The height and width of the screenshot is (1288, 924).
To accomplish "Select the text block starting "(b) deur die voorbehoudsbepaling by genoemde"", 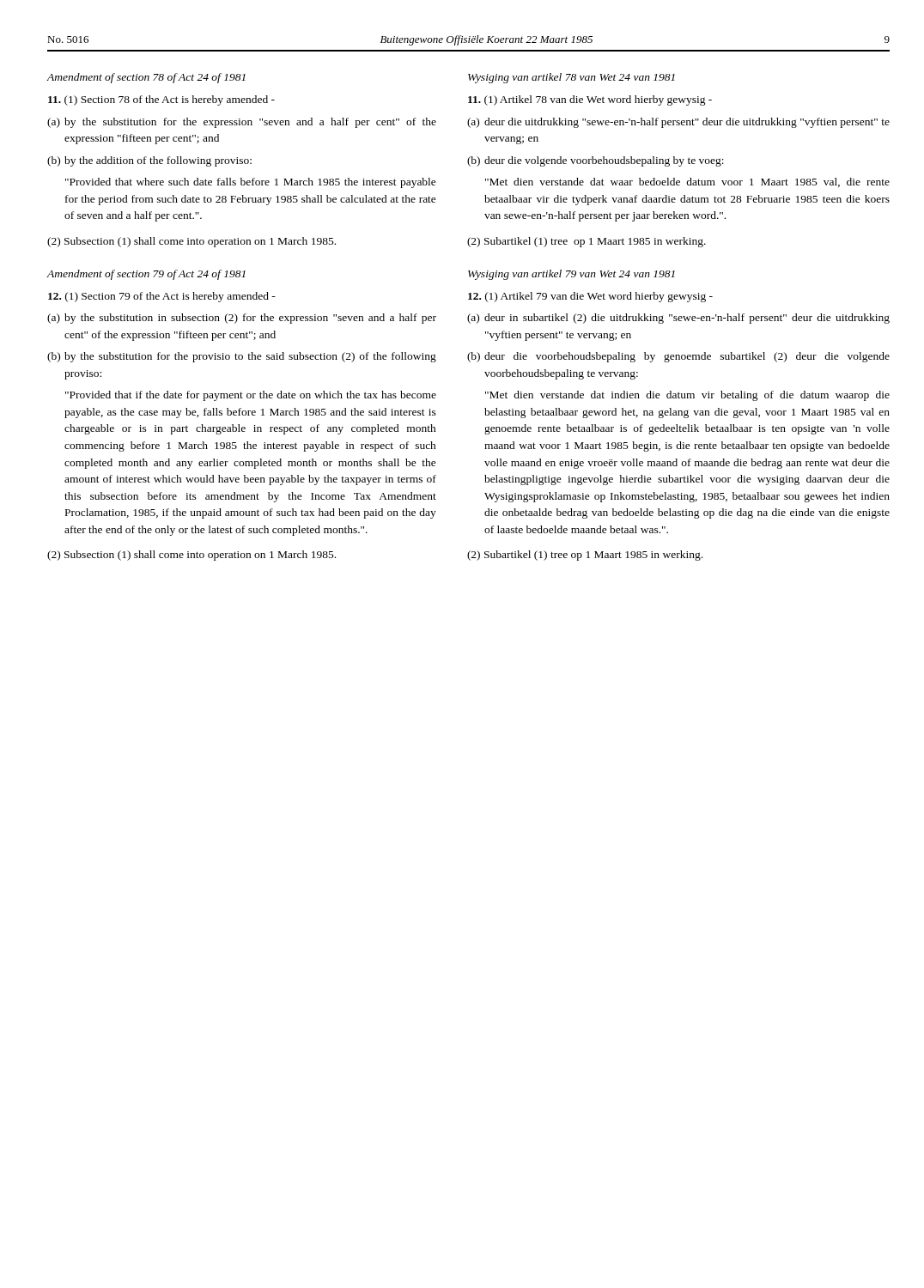I will click(678, 364).
